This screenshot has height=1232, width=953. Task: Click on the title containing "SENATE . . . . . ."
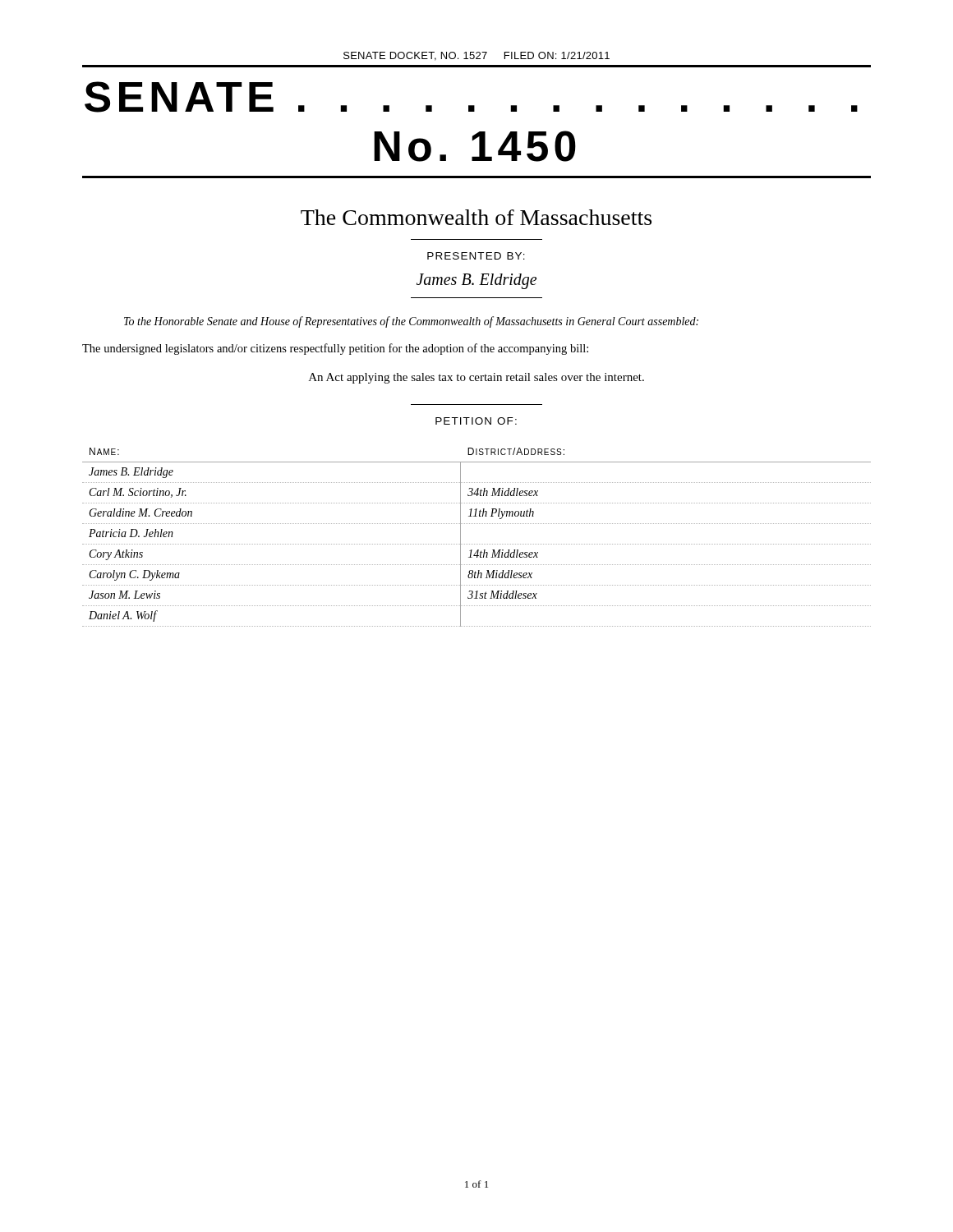pyautogui.click(x=476, y=122)
